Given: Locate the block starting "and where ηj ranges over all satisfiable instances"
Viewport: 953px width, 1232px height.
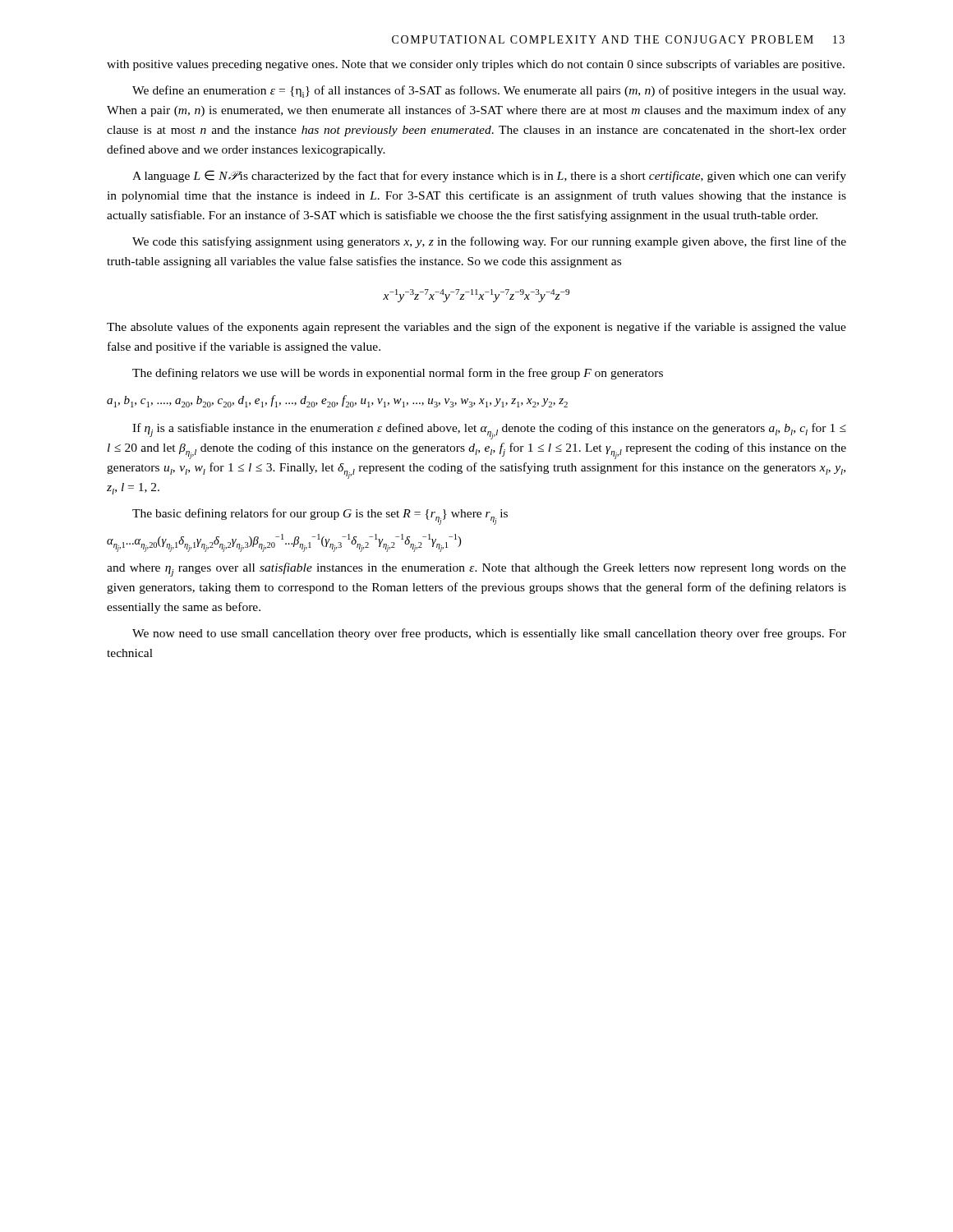Looking at the screenshot, I should [x=476, y=587].
